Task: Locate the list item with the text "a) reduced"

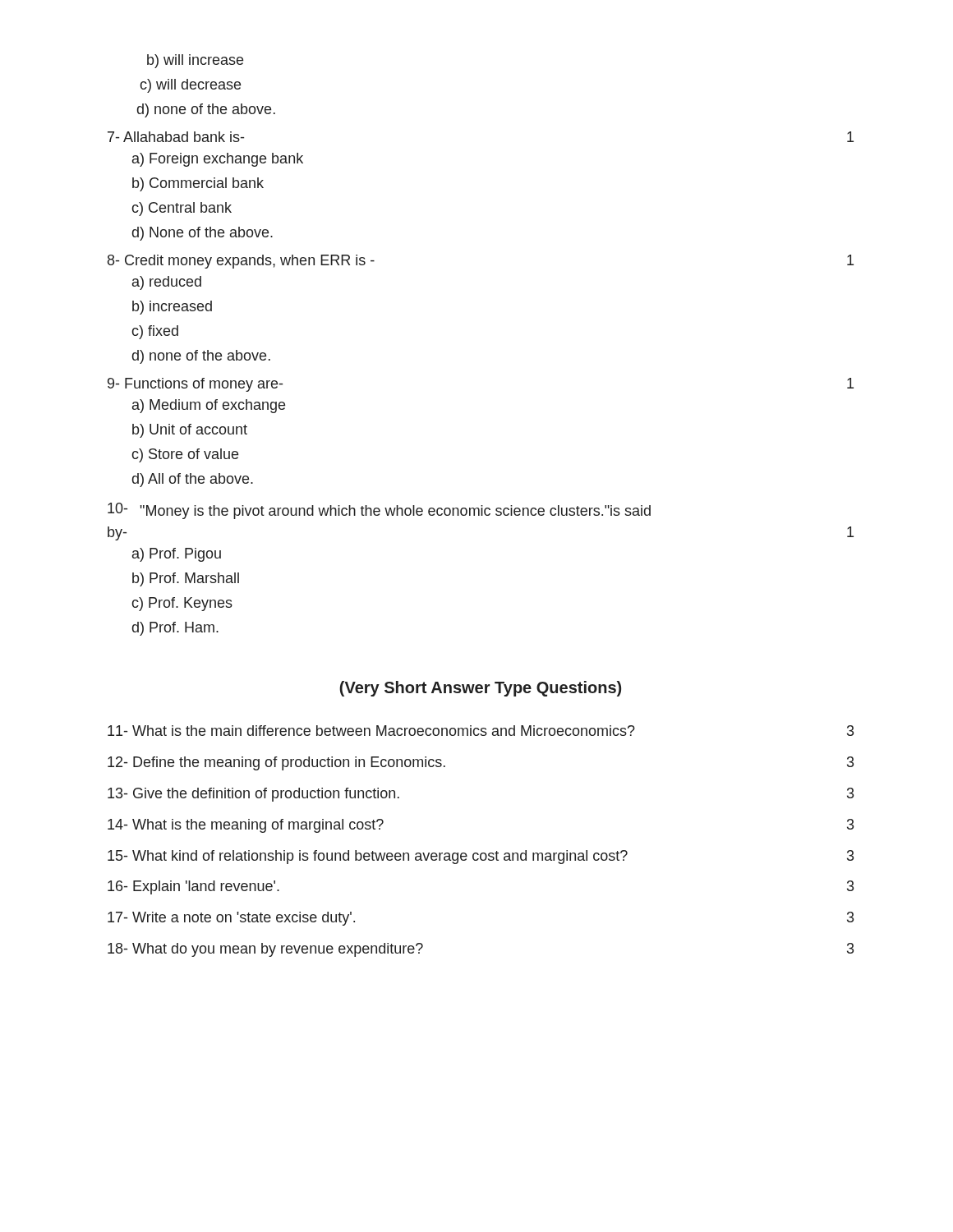Action: click(167, 283)
